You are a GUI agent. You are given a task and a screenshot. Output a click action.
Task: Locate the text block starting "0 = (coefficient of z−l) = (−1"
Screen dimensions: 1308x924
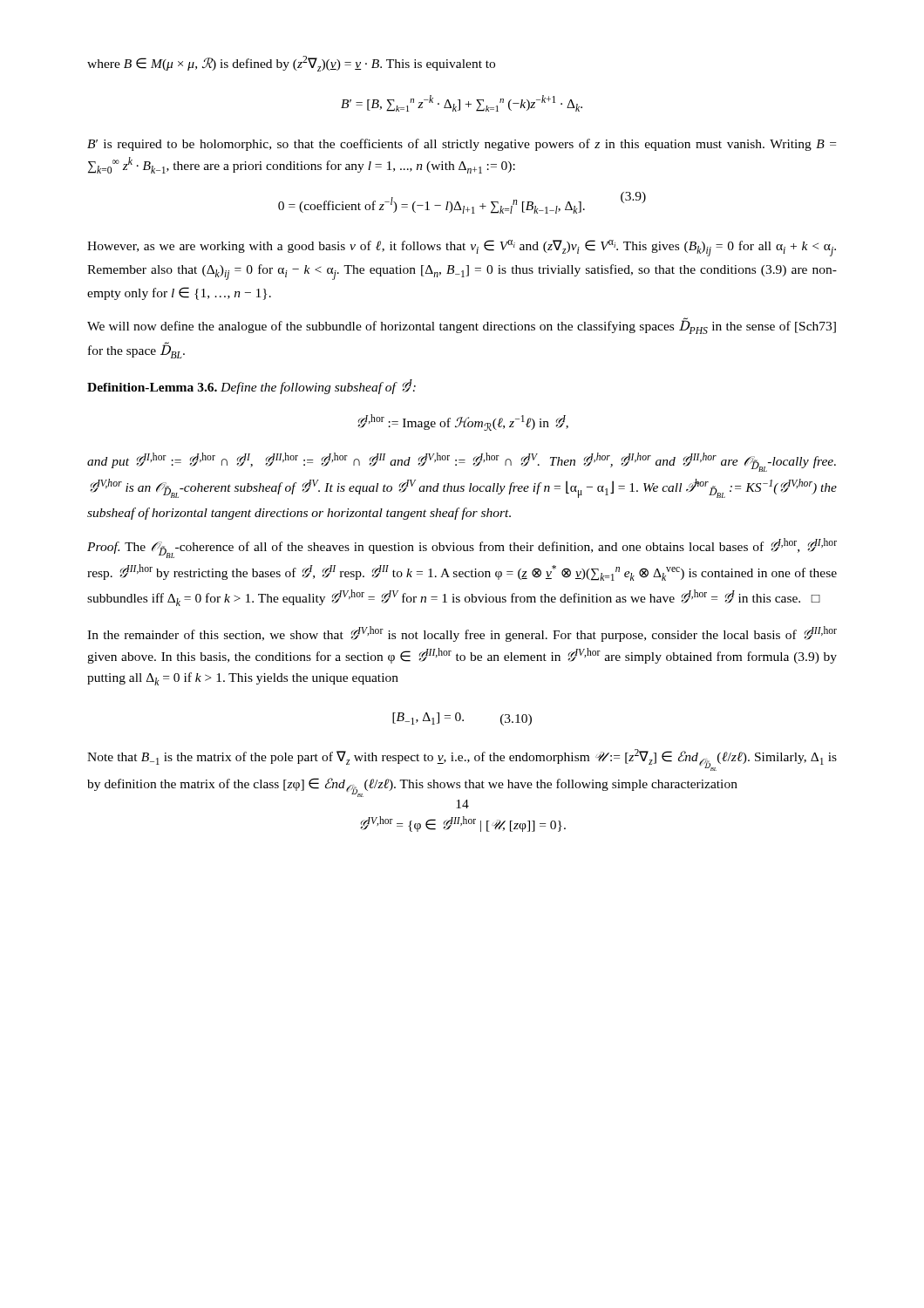pyautogui.click(x=462, y=207)
